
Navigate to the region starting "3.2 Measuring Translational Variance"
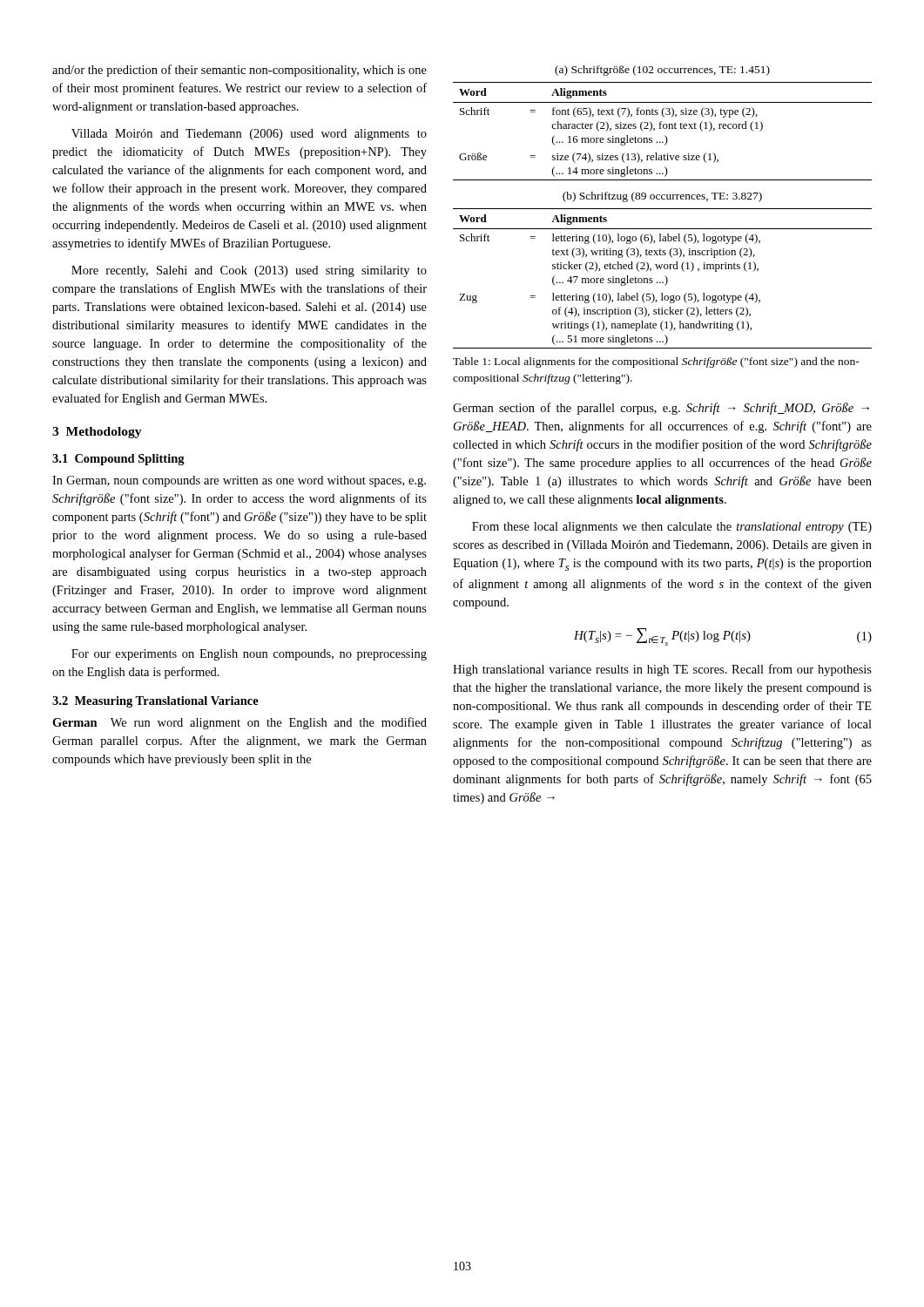pos(155,701)
